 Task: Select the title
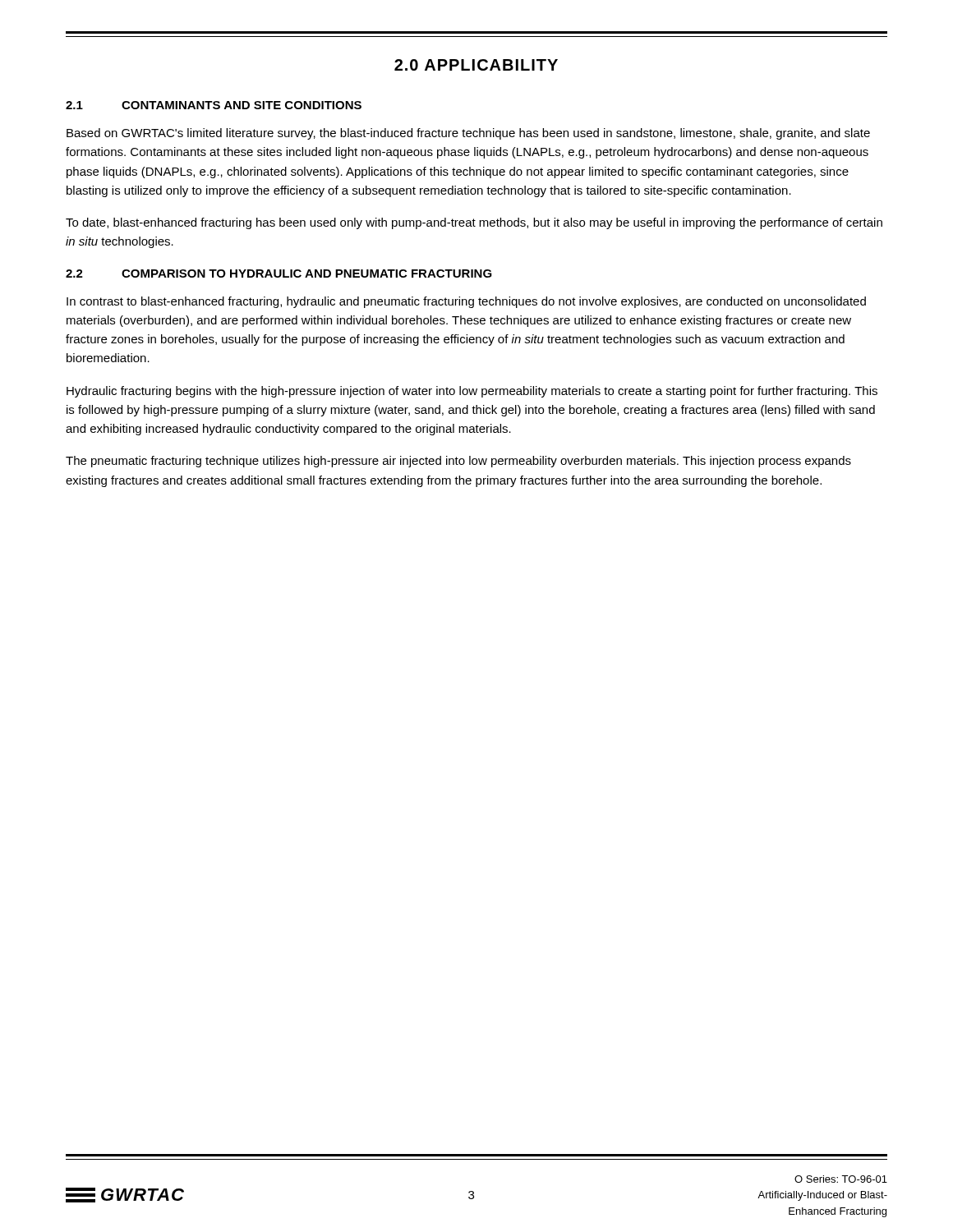(x=476, y=65)
